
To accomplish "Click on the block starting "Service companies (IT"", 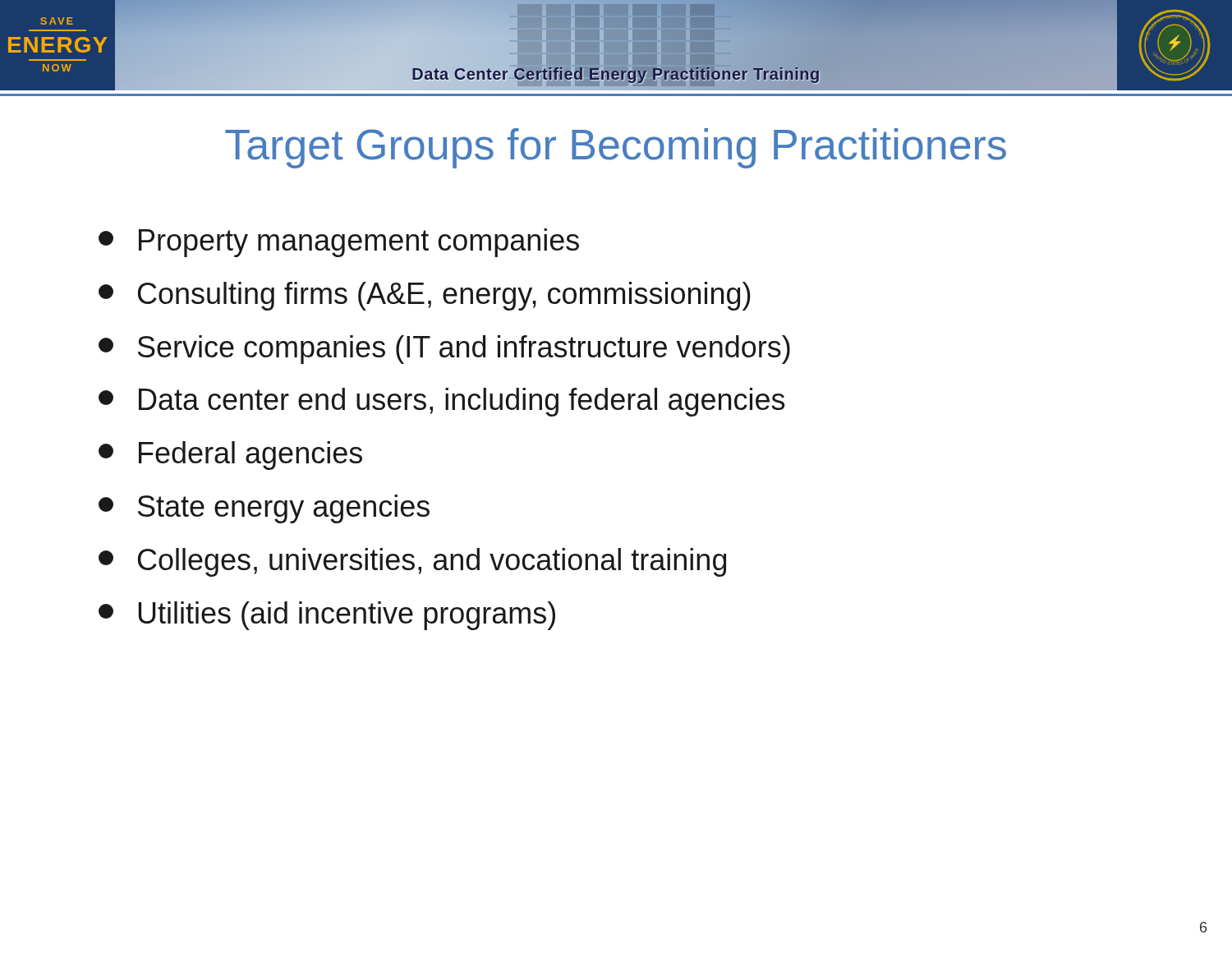I will 445,348.
